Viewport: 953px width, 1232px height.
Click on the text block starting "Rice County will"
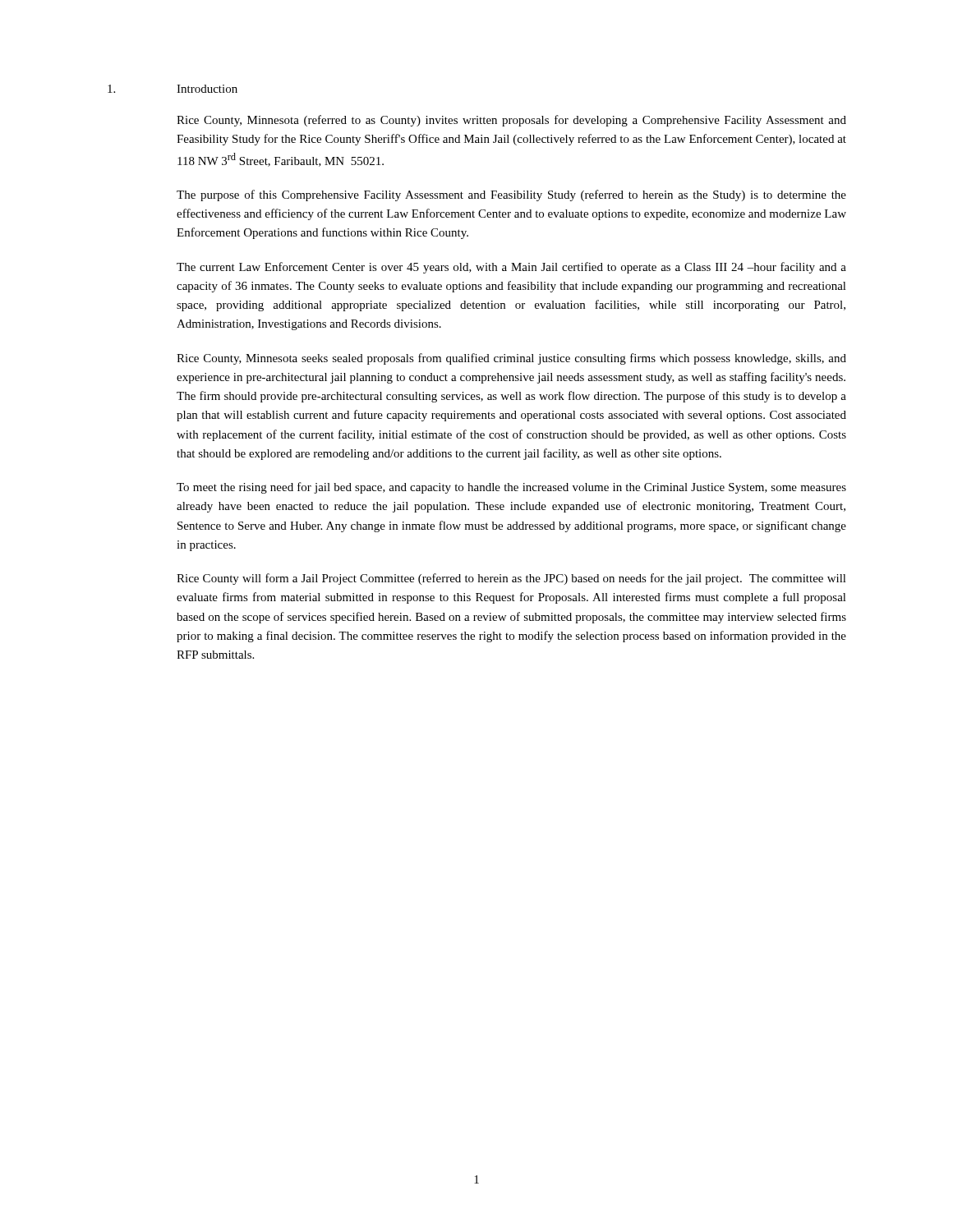pyautogui.click(x=511, y=616)
